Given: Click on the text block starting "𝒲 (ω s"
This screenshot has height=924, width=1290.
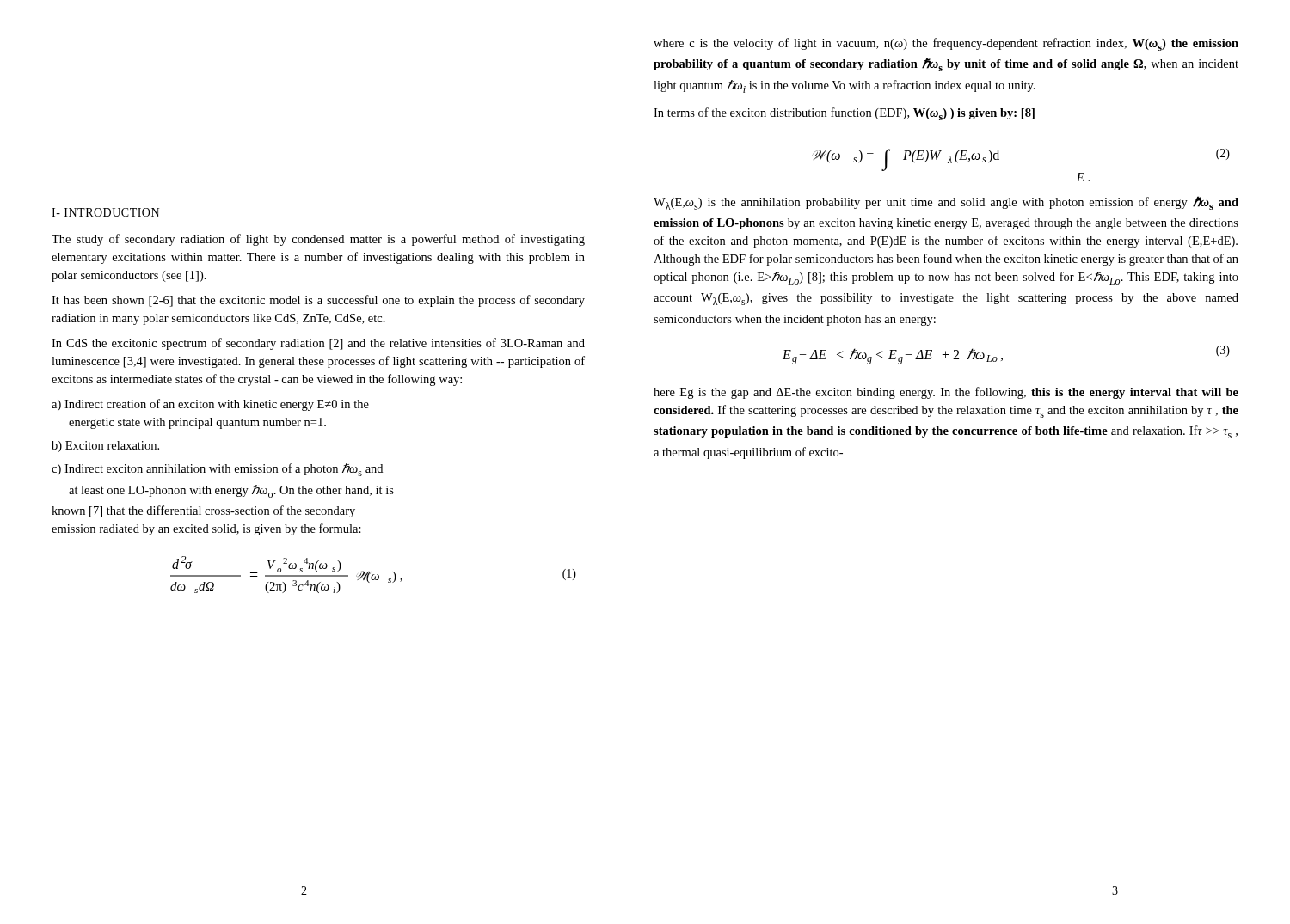Looking at the screenshot, I should (x=916, y=159).
